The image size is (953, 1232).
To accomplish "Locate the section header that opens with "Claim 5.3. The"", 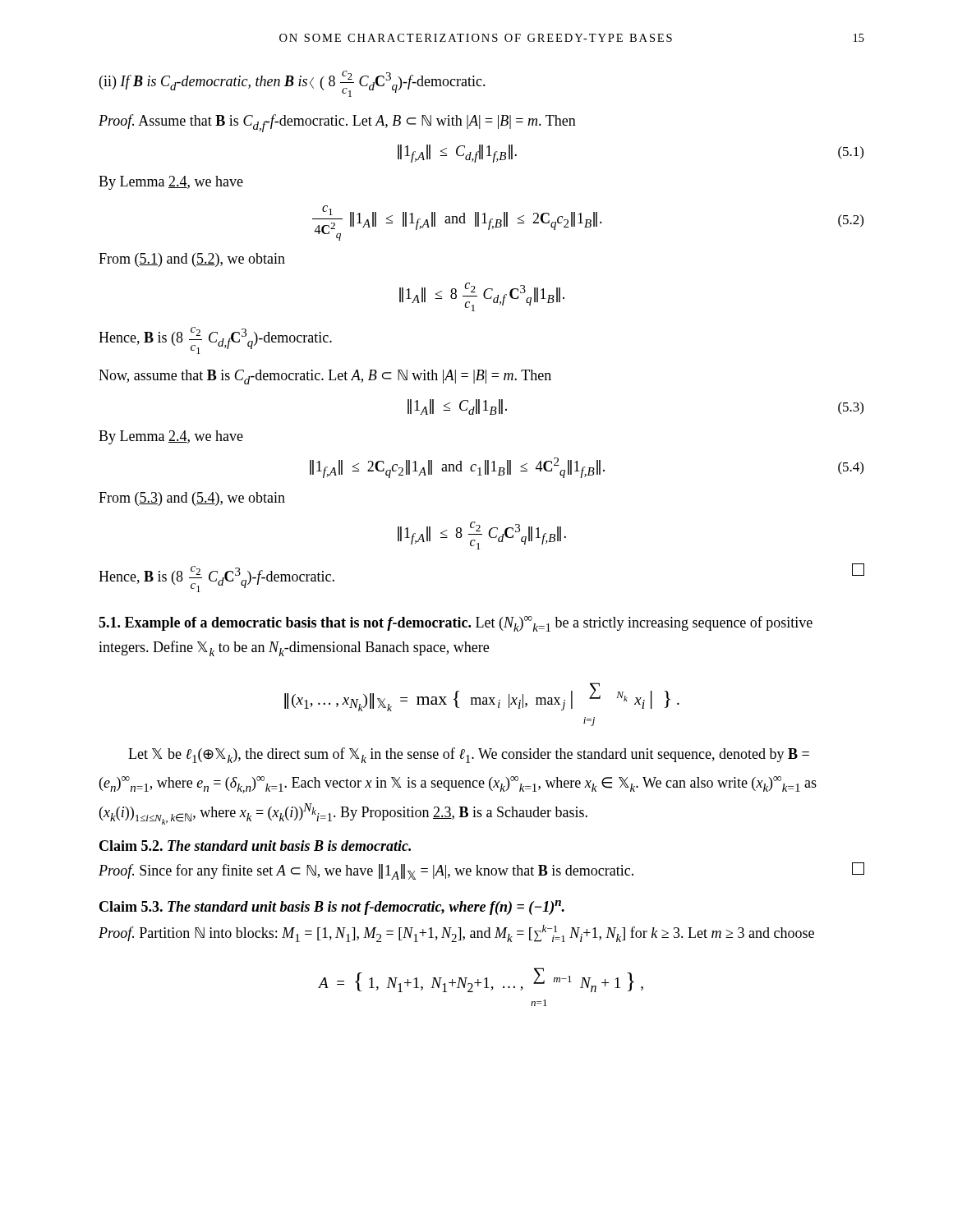I will pyautogui.click(x=332, y=905).
